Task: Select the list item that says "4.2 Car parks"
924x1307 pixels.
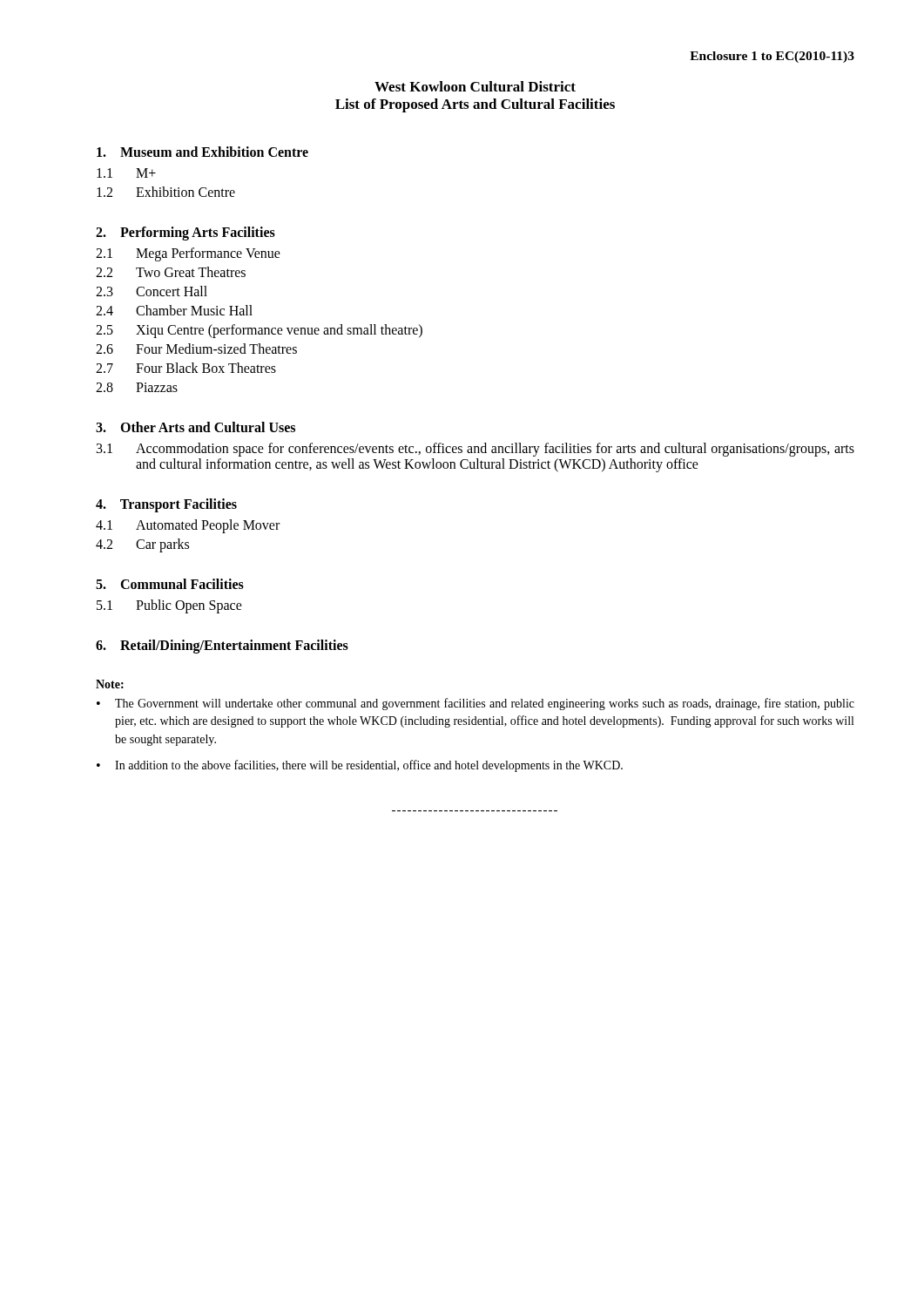Action: pyautogui.click(x=142, y=545)
